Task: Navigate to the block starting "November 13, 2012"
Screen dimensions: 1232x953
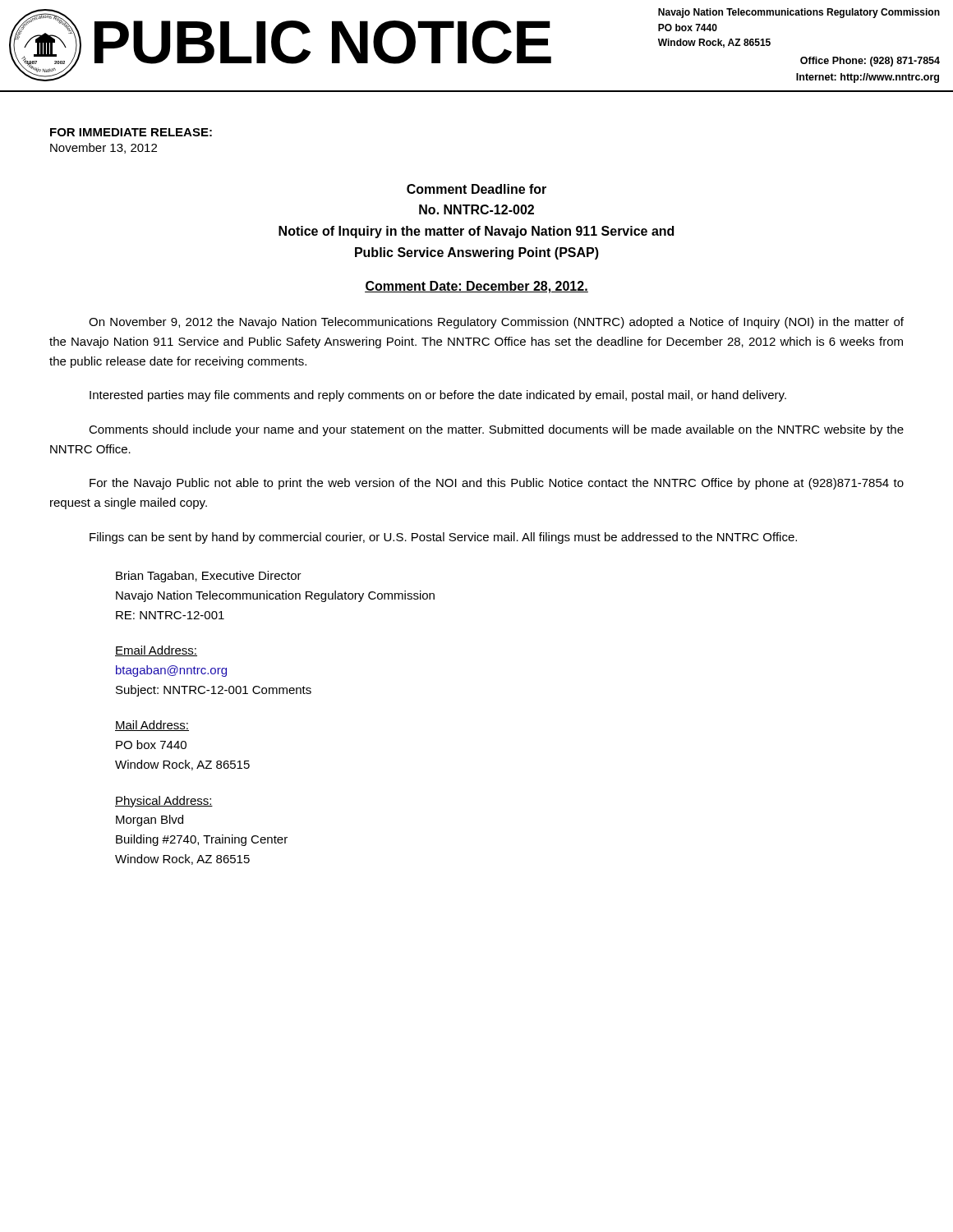Action: pos(103,147)
